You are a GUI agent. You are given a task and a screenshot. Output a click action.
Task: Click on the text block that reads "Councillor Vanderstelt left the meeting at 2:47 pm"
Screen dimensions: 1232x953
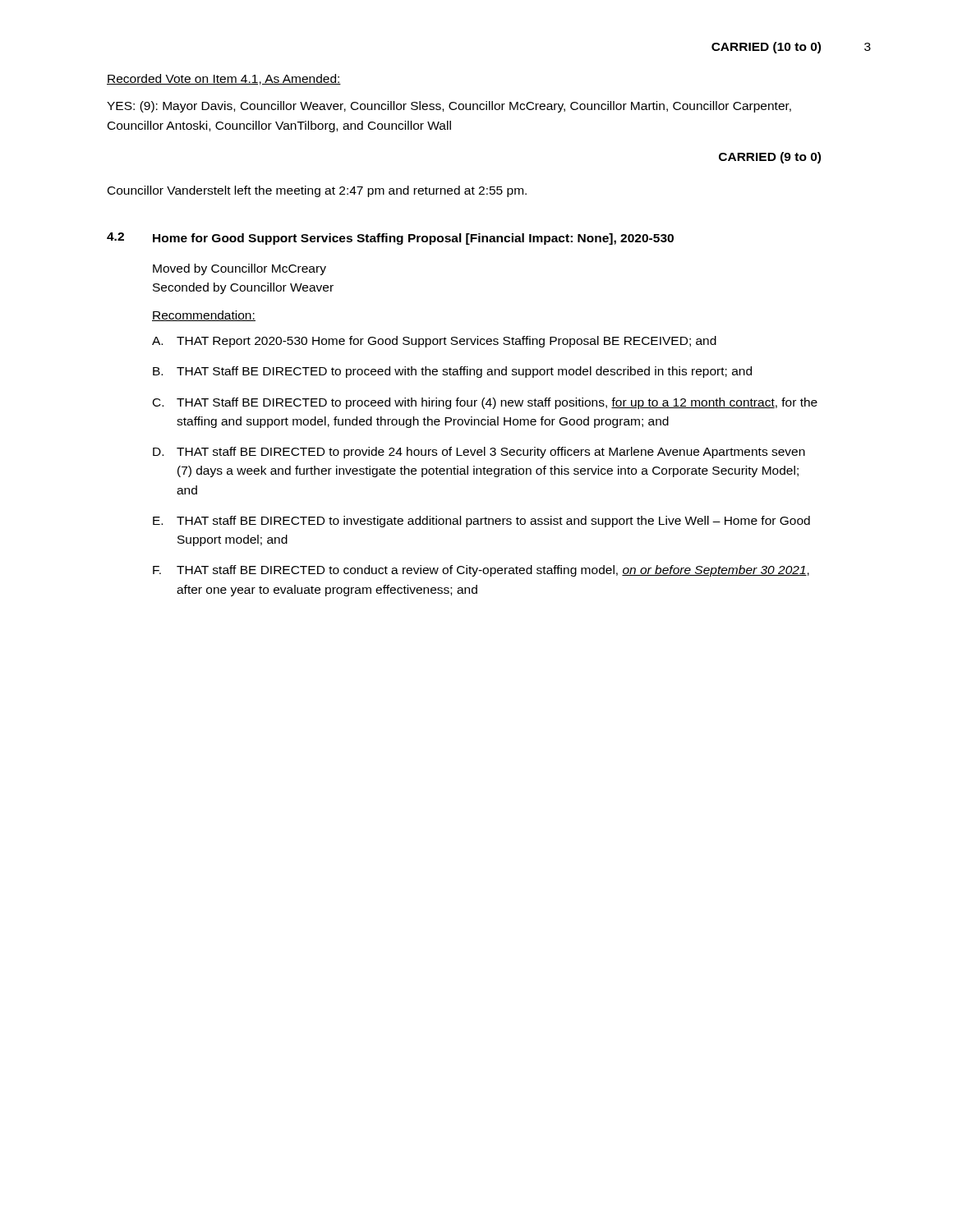point(317,190)
